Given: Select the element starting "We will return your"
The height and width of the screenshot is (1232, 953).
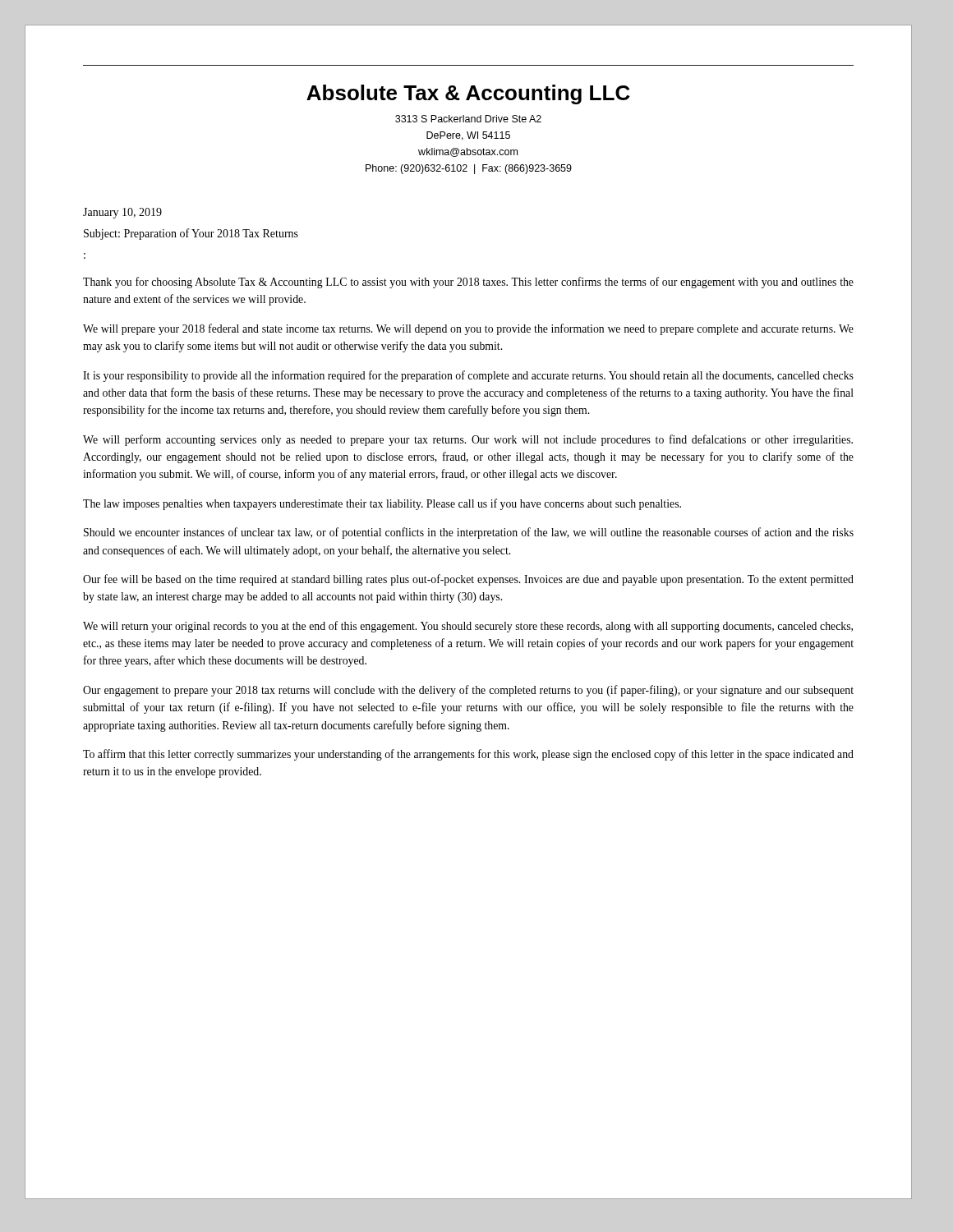Looking at the screenshot, I should pyautogui.click(x=468, y=644).
